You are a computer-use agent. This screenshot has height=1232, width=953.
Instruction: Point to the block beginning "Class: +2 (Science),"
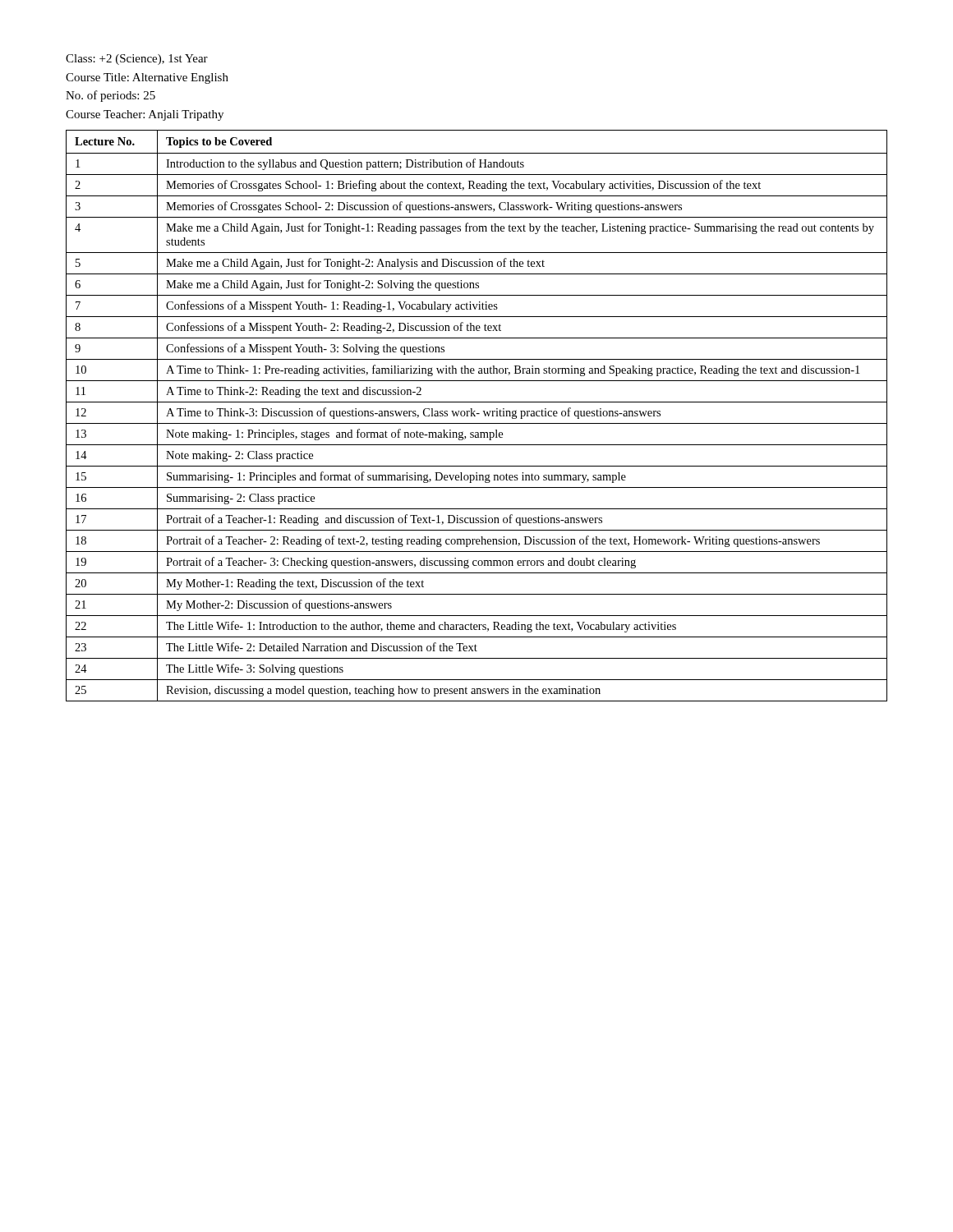tap(147, 86)
